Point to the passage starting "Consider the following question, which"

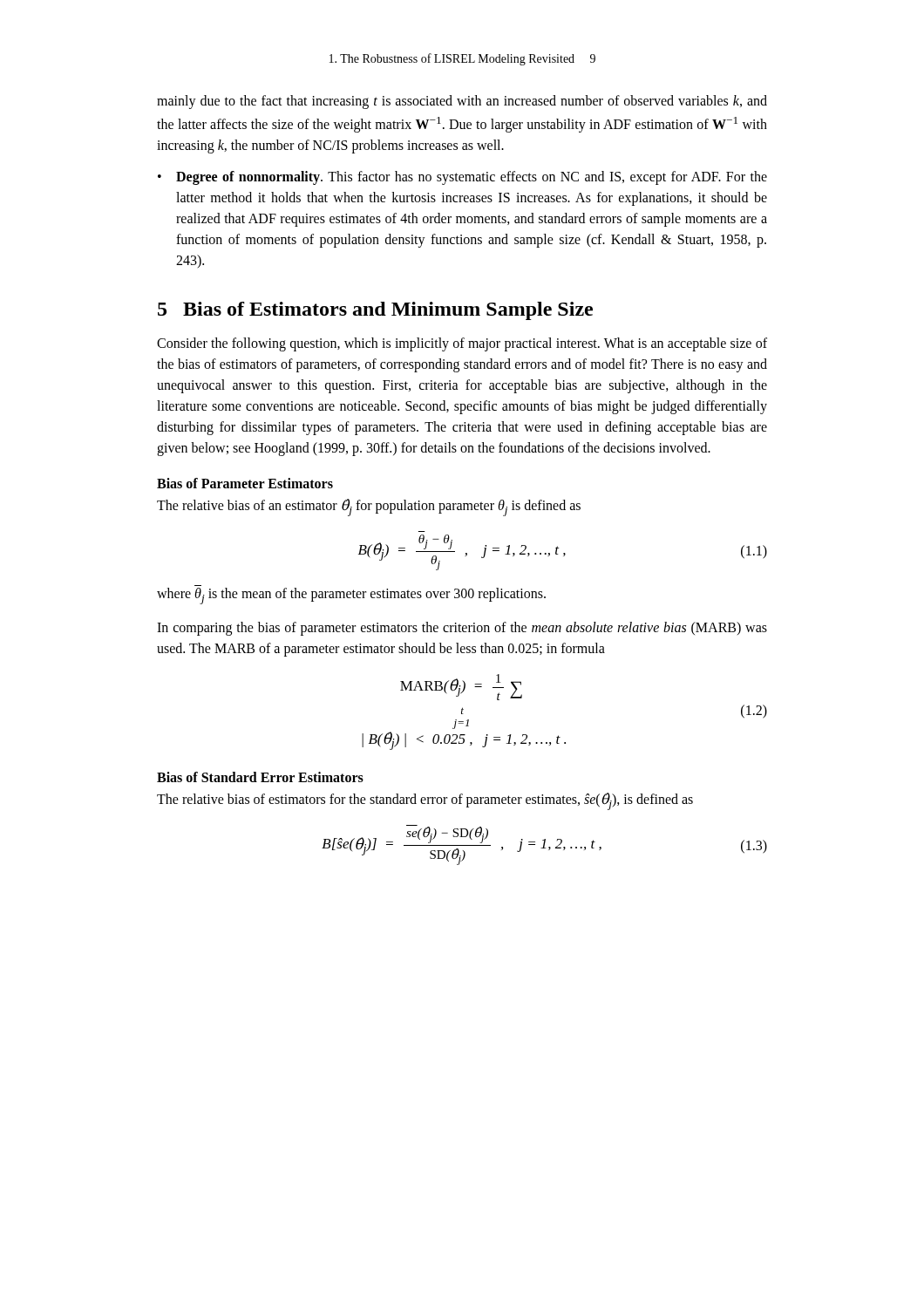[462, 396]
